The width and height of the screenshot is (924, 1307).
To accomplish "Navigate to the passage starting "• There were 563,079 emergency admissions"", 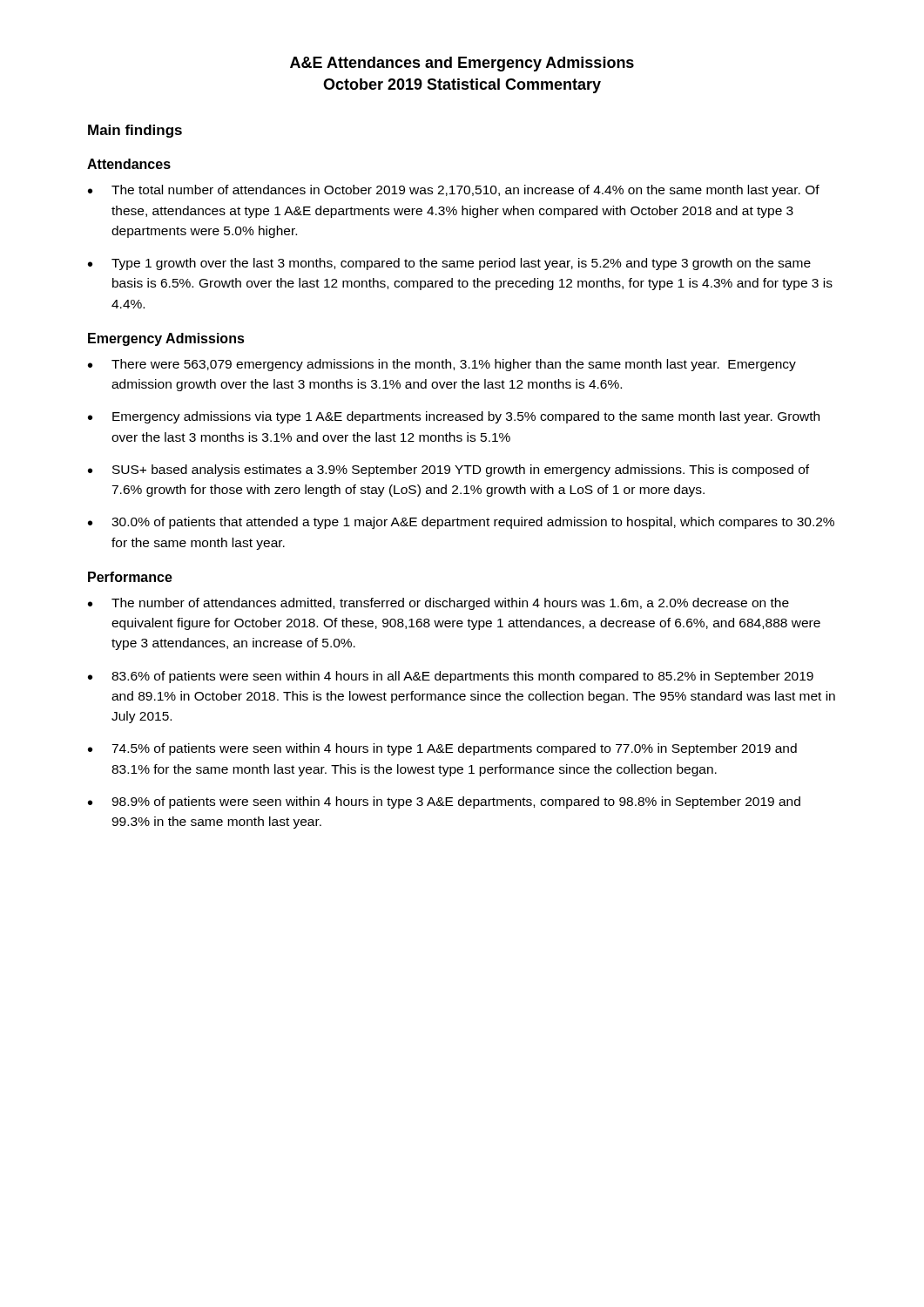I will tap(462, 374).
